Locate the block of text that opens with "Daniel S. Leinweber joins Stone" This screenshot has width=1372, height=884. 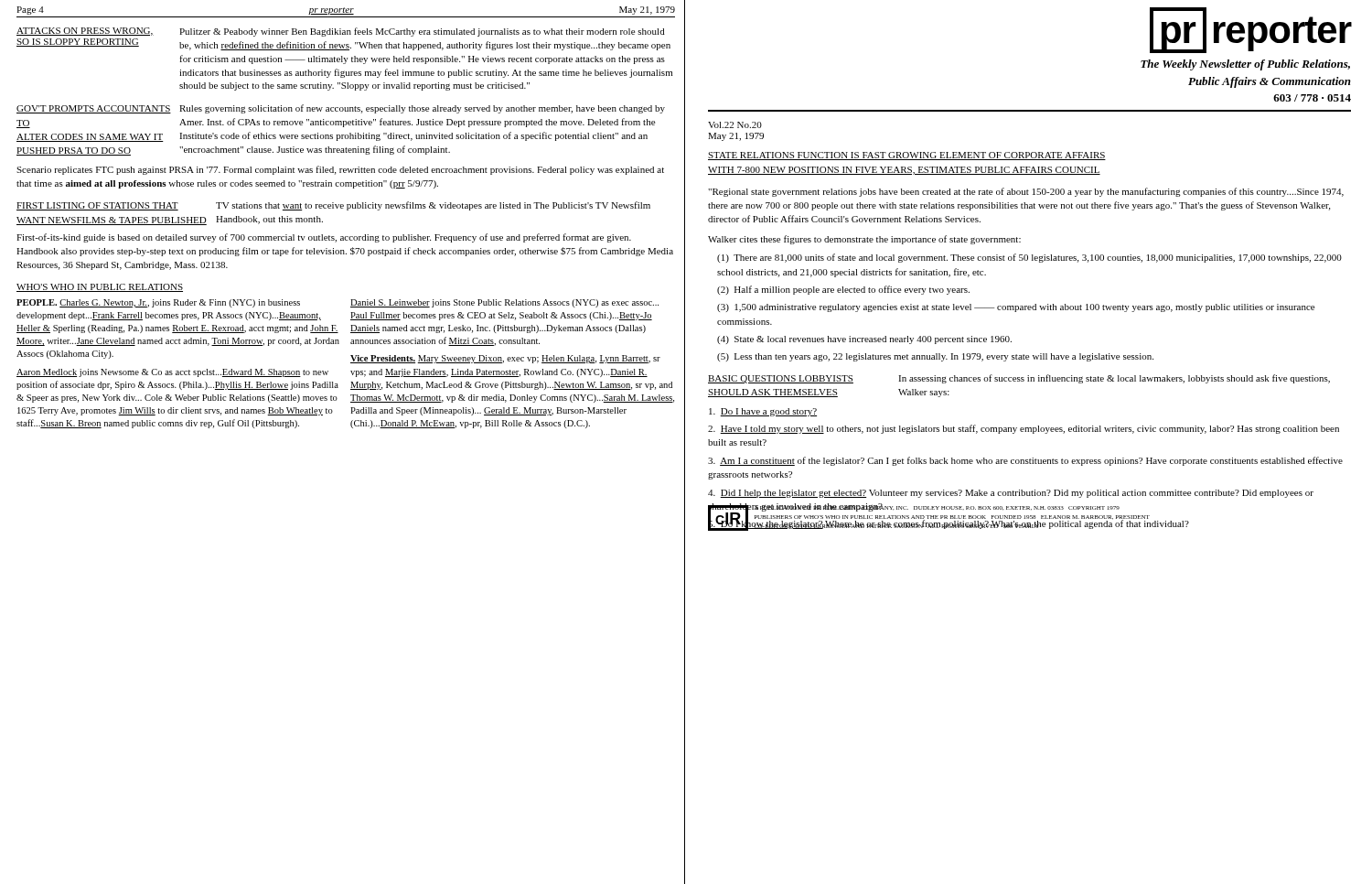505,322
